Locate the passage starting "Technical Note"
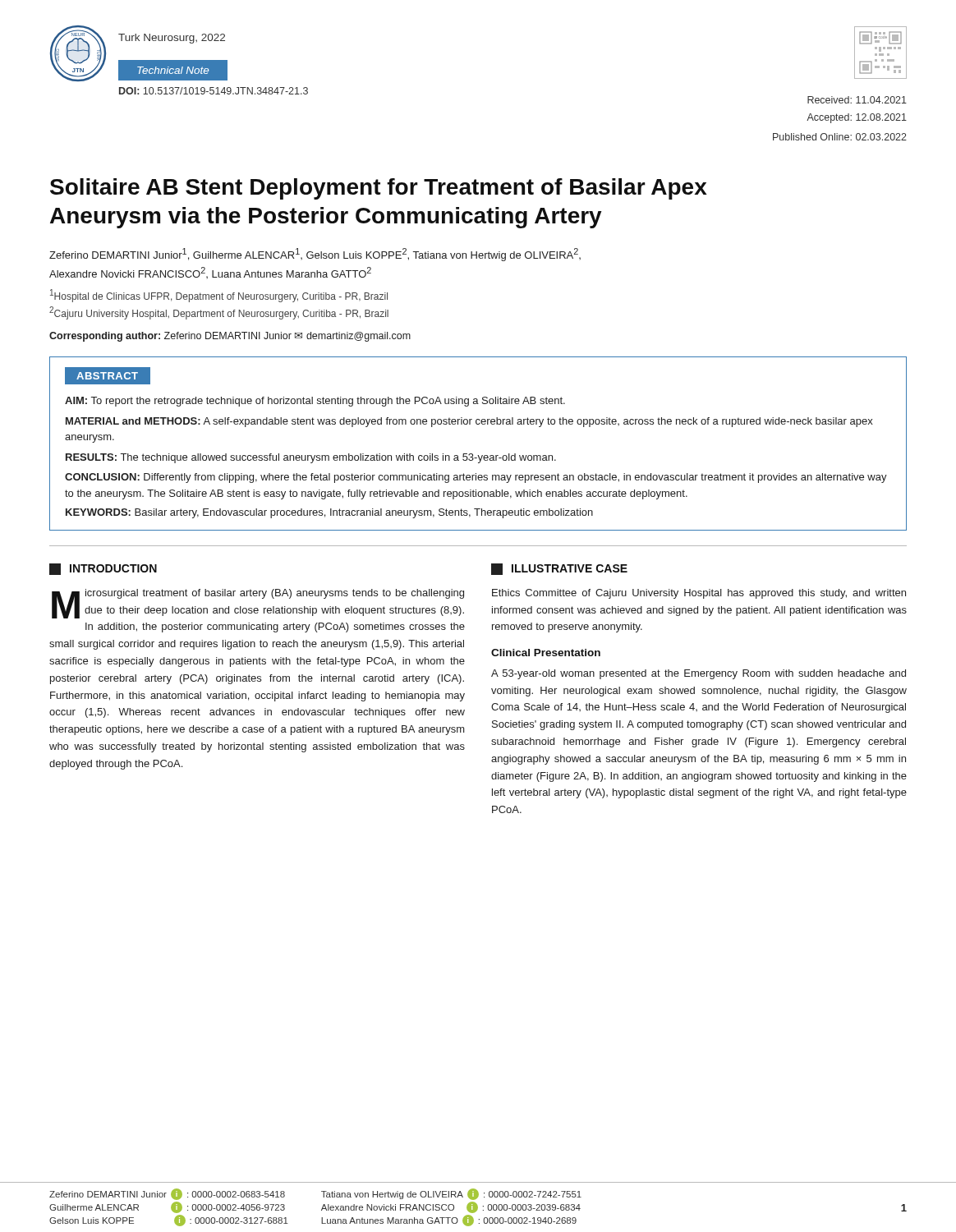The image size is (956, 1232). [173, 70]
